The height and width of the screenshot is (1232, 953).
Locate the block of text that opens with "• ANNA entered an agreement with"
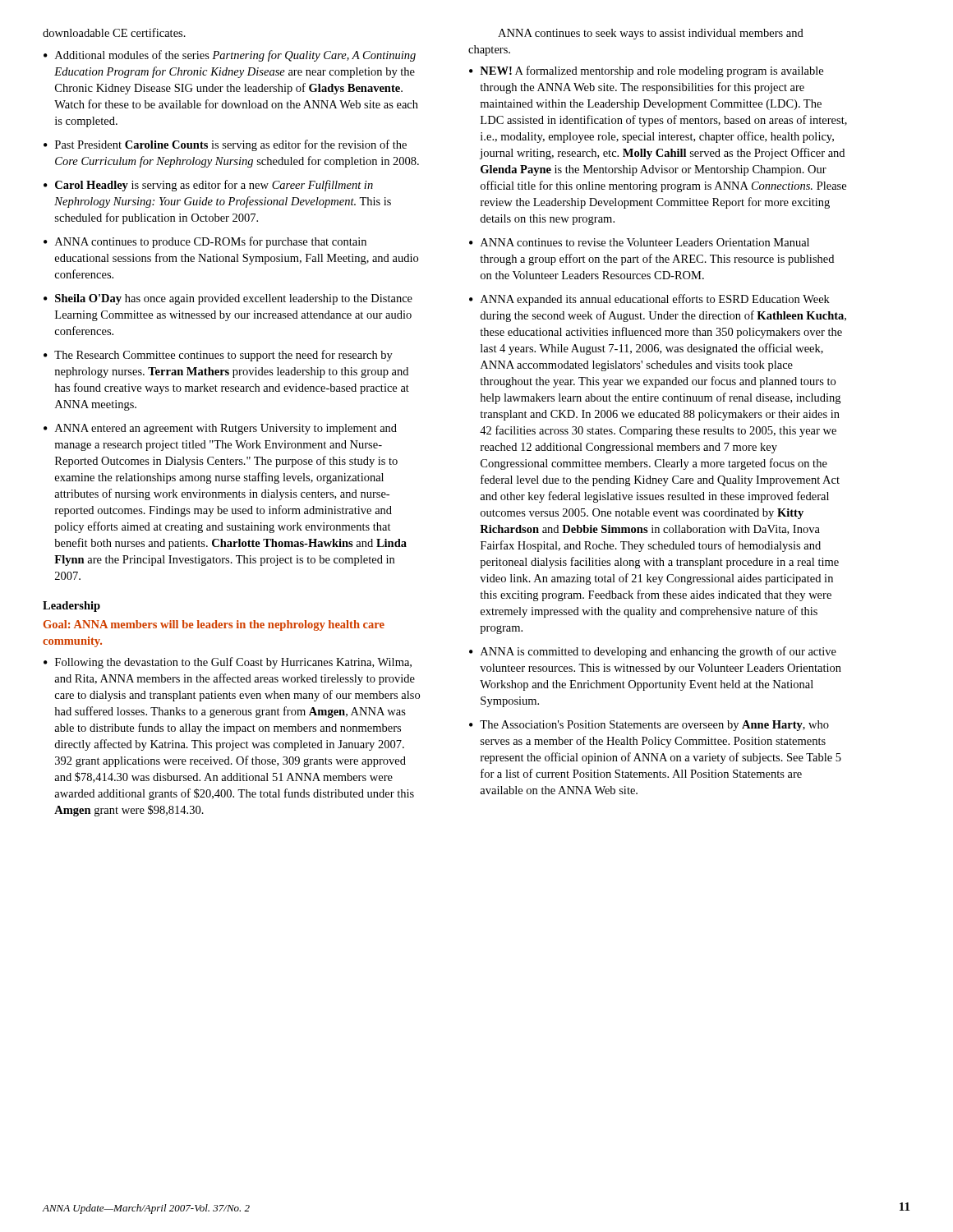click(x=232, y=502)
